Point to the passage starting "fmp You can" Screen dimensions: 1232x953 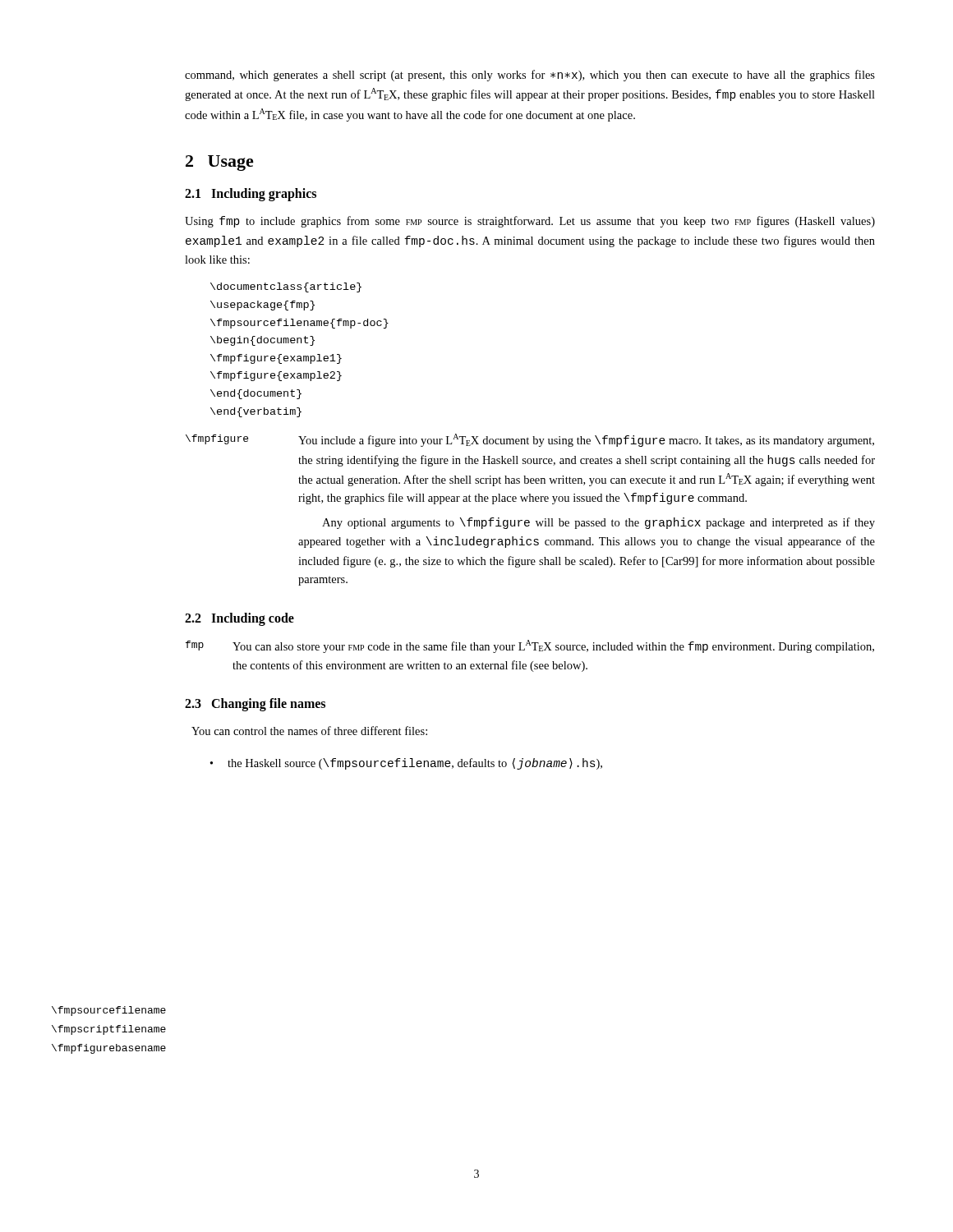click(x=530, y=660)
